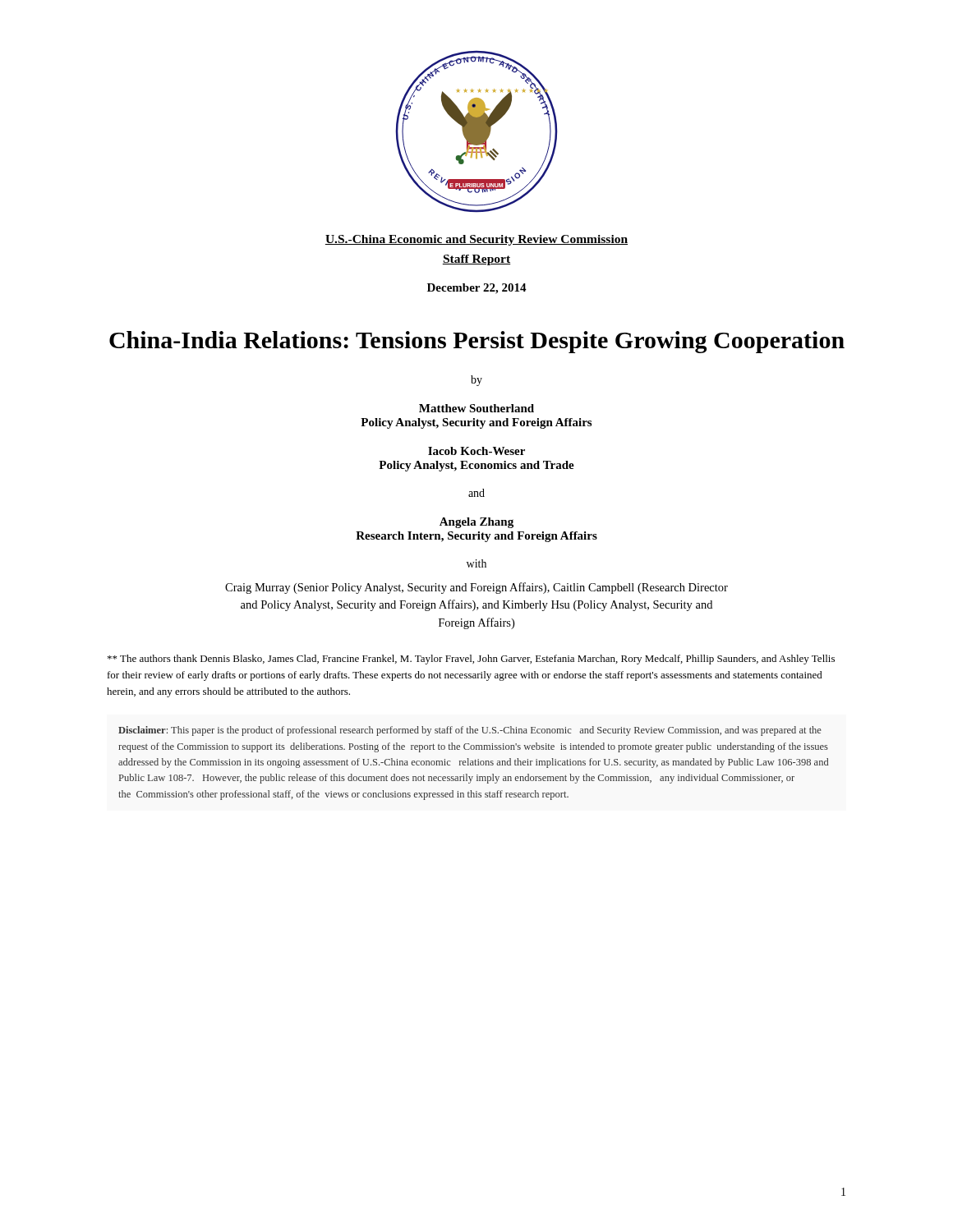953x1232 pixels.
Task: Locate the element starting "China-India Relations: Tensions Persist"
Action: tap(476, 340)
